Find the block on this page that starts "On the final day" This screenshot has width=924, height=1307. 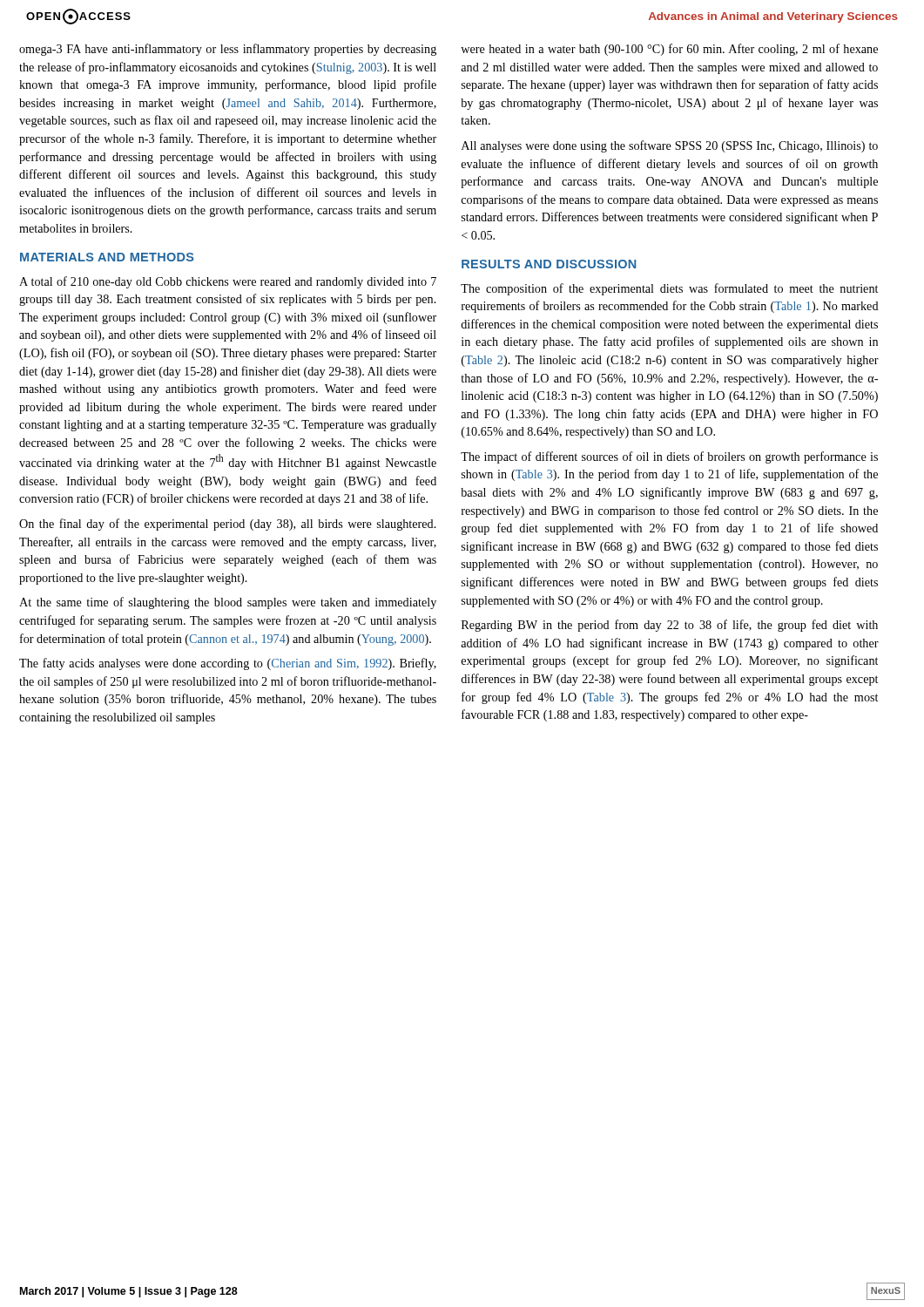(228, 551)
